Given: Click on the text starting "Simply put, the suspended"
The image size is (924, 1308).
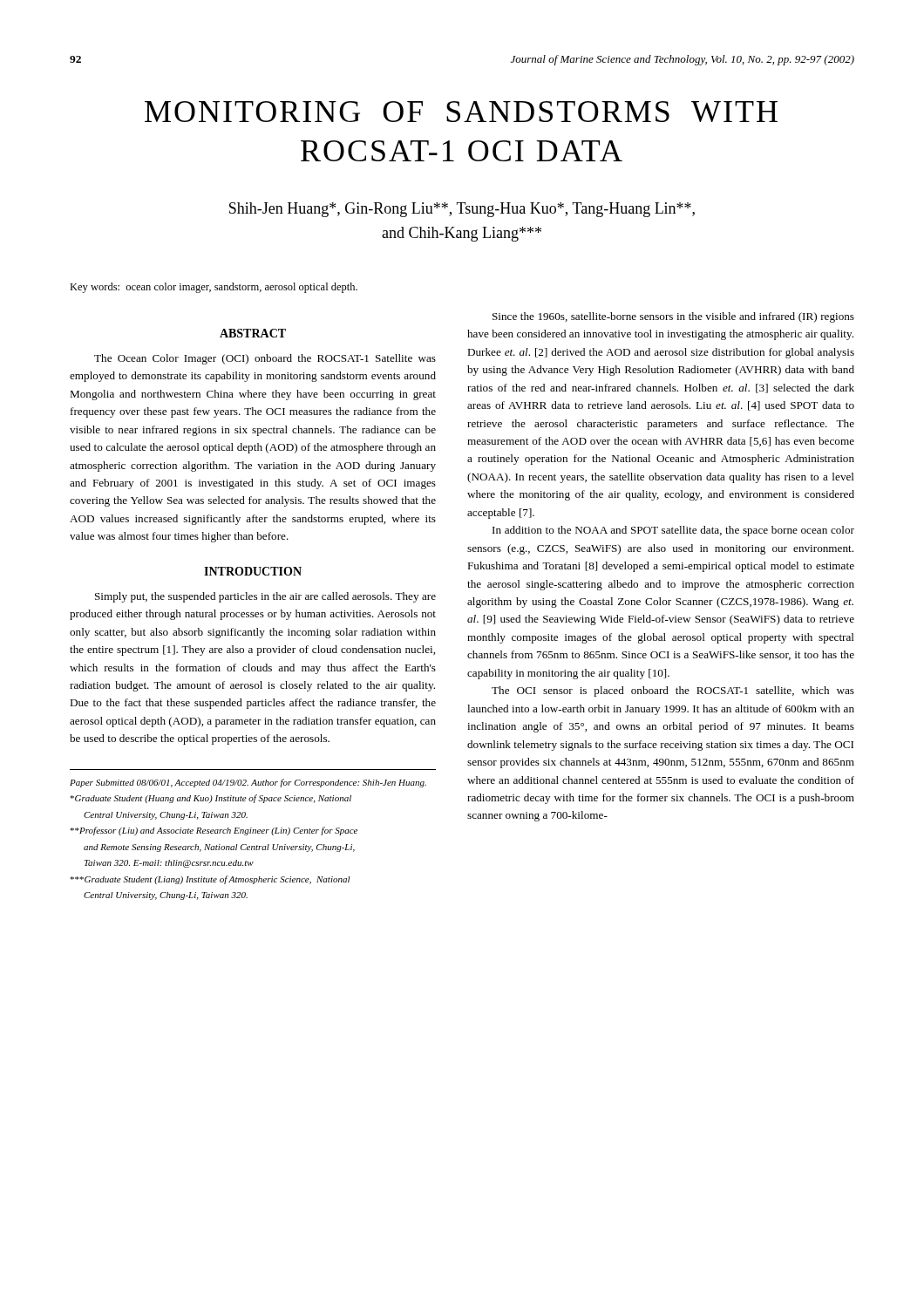Looking at the screenshot, I should pos(253,667).
